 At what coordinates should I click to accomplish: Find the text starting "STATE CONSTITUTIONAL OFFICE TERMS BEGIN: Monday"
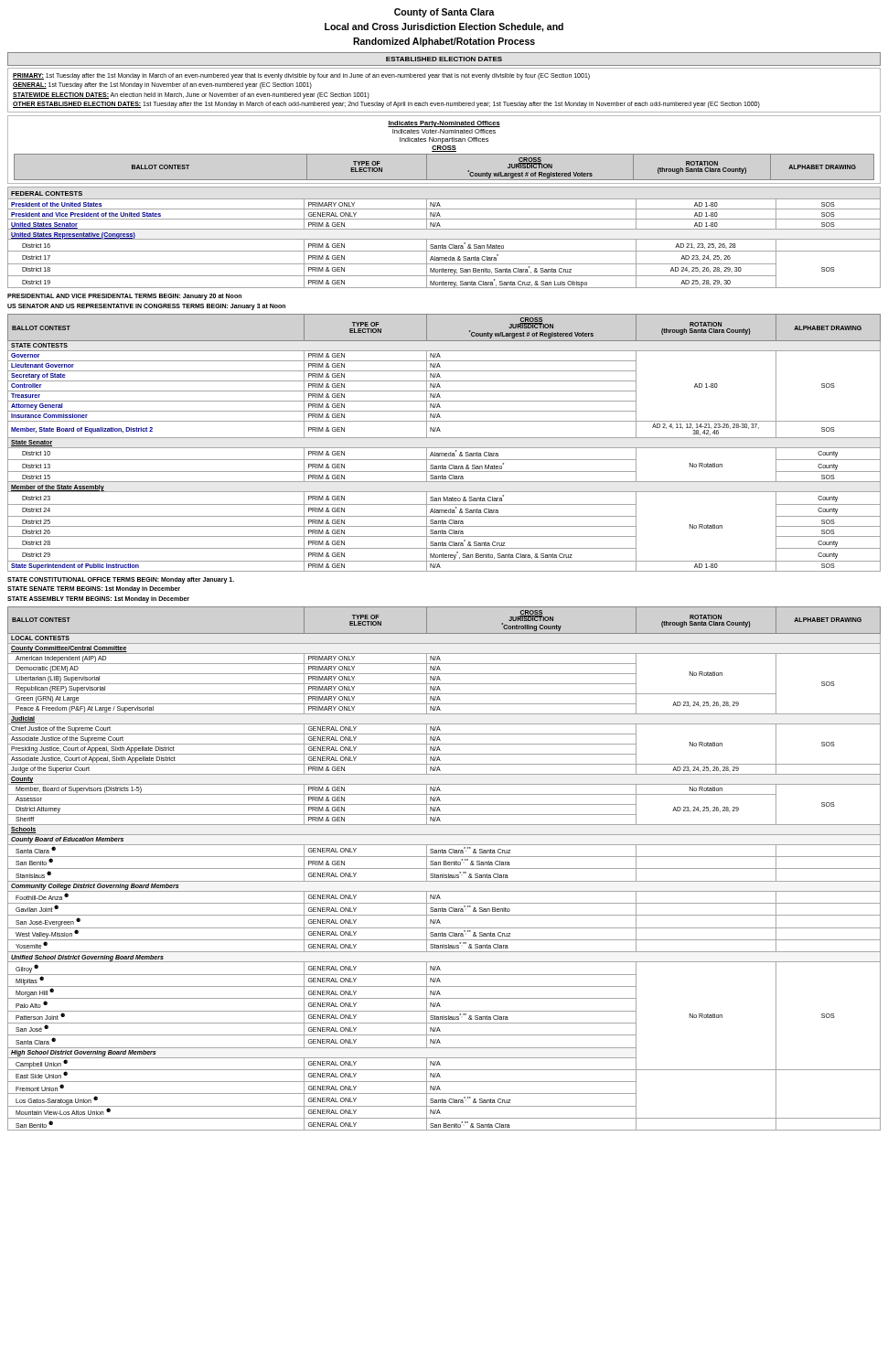coord(121,589)
